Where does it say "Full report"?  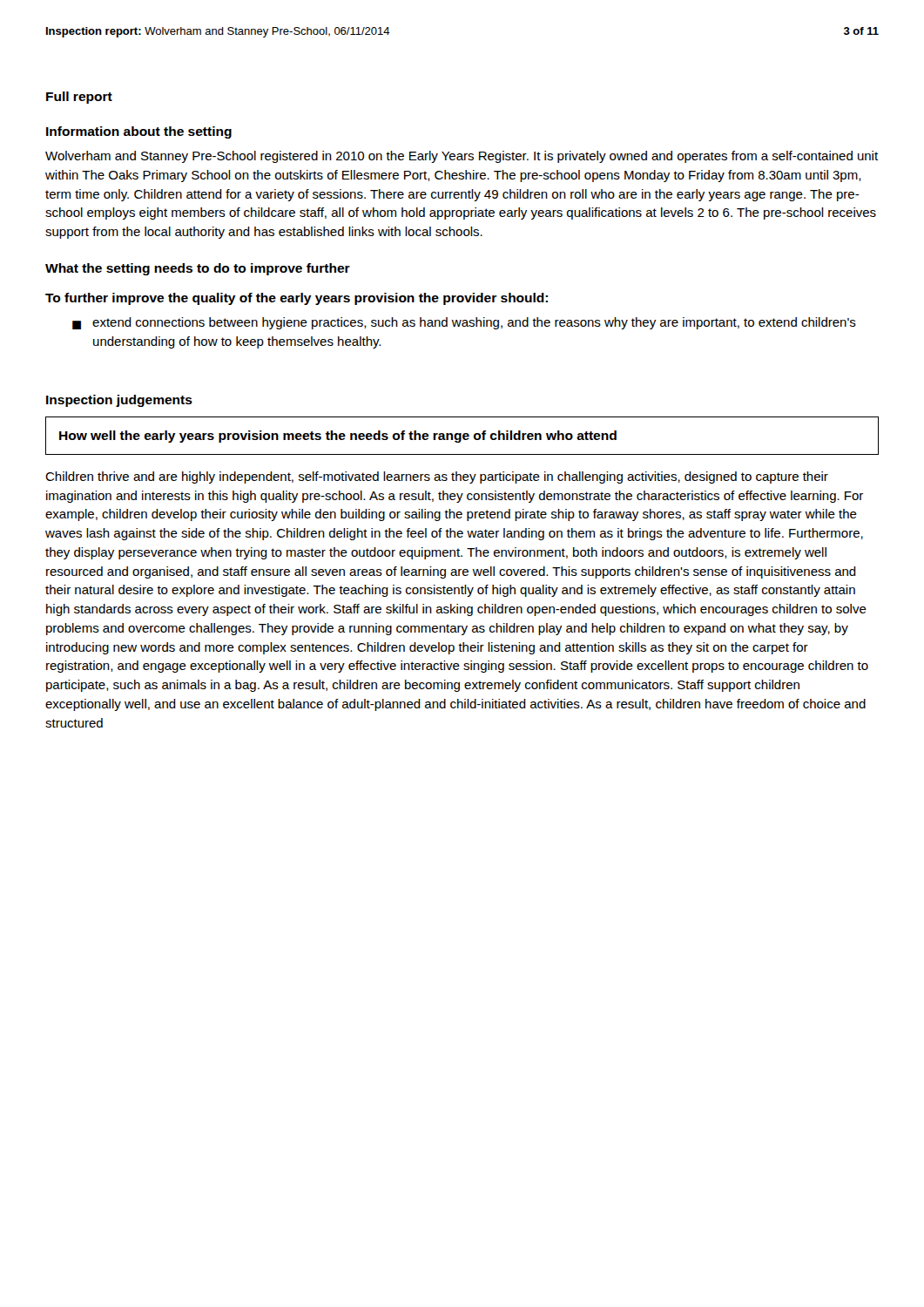tap(79, 96)
